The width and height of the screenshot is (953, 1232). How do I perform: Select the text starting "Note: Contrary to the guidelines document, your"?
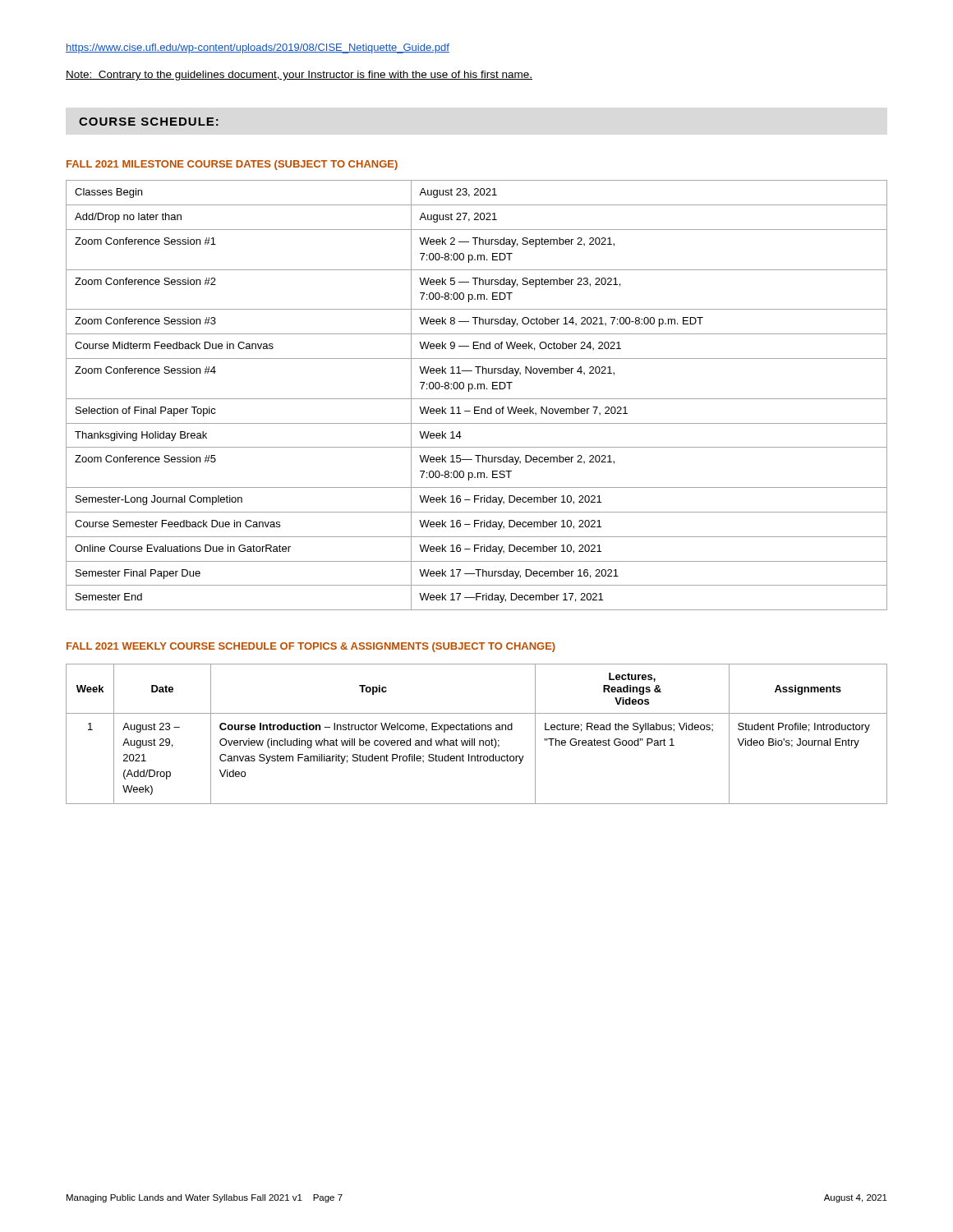click(x=299, y=74)
